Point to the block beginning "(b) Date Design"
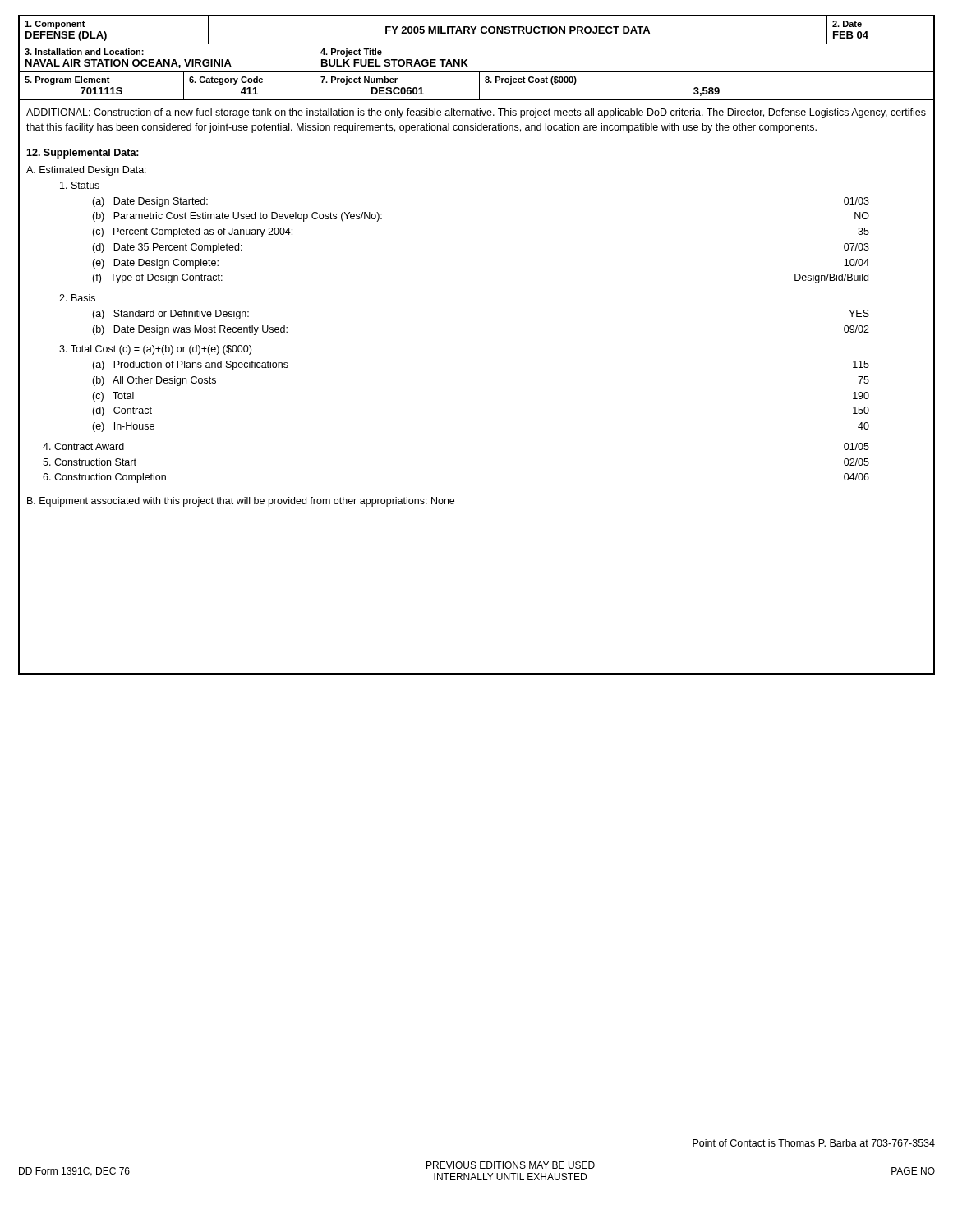953x1232 pixels. pyautogui.click(x=198, y=330)
